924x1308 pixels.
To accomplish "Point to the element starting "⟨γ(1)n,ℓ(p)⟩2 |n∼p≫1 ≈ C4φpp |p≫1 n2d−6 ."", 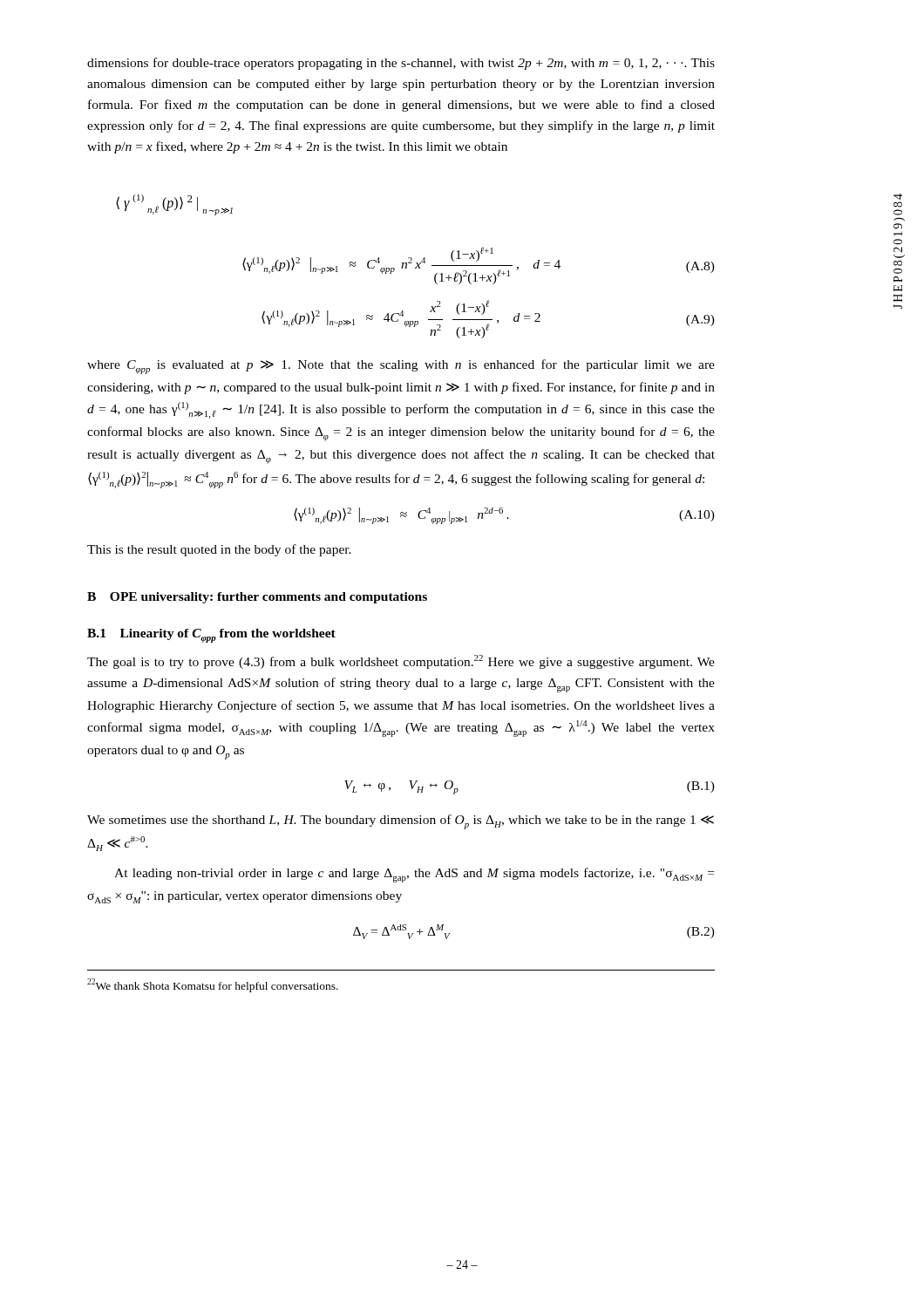I will click(x=504, y=515).
